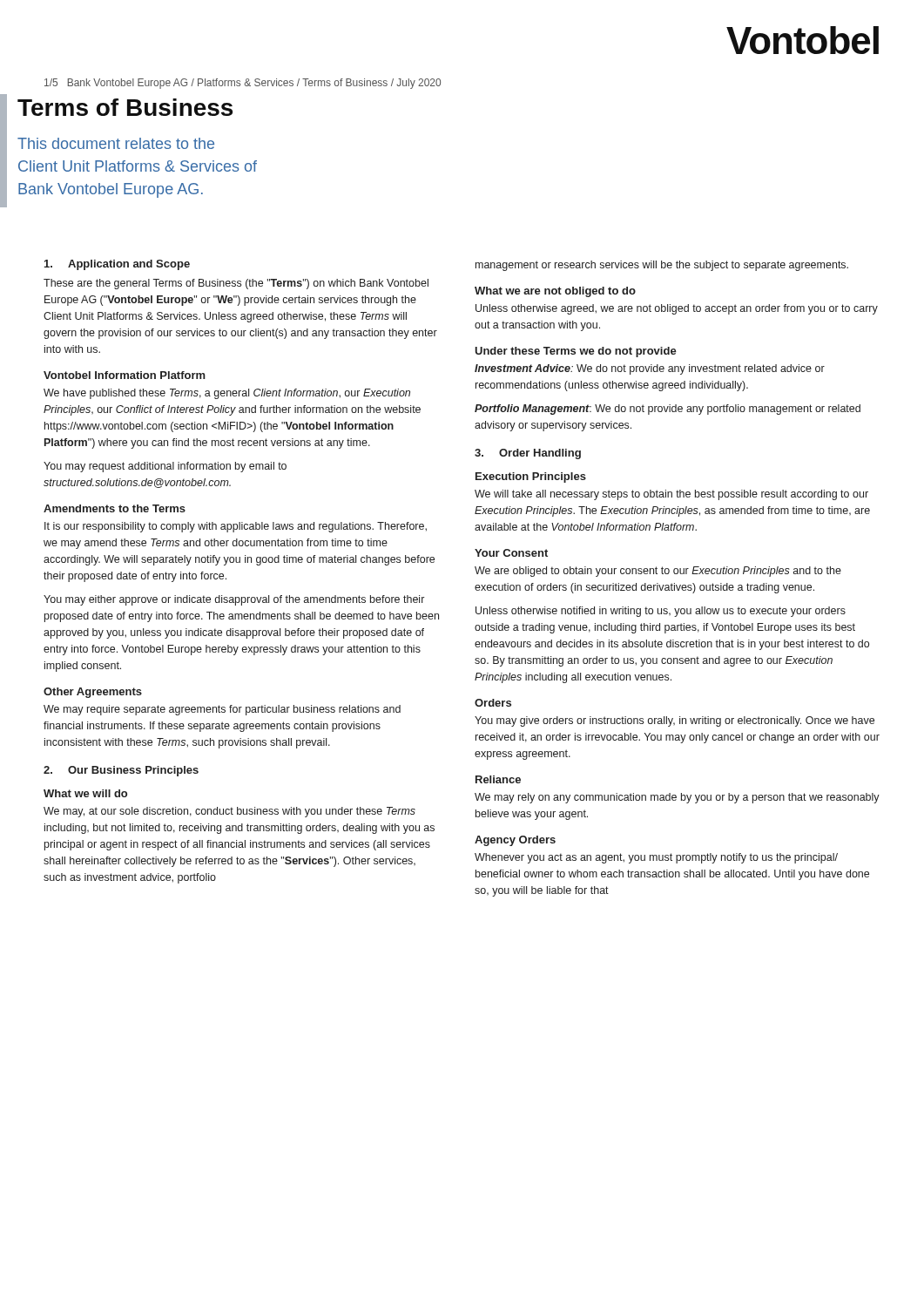
Task: Select the element starting "Investment Advice: We do not provide"
Action: (650, 377)
